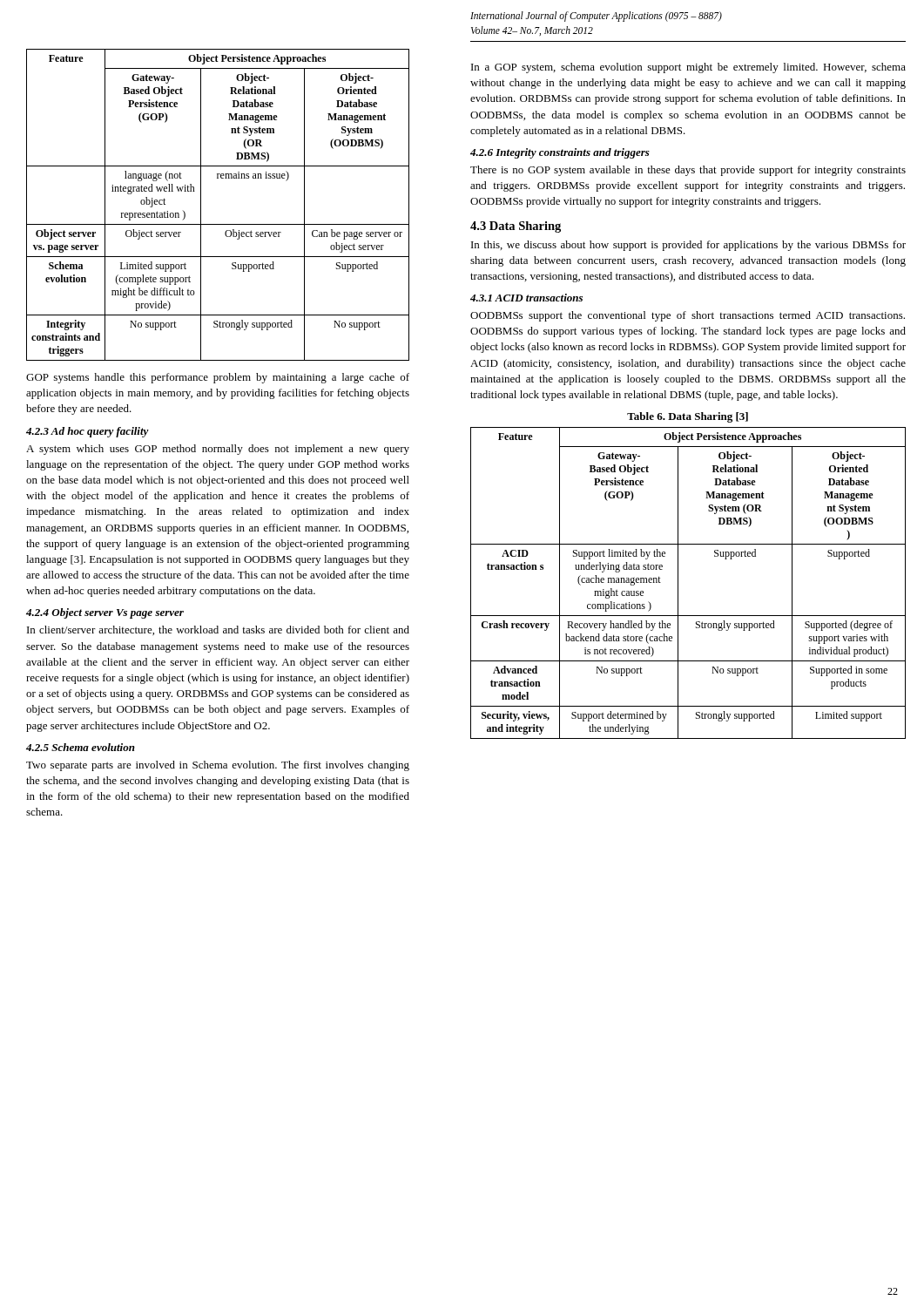The width and height of the screenshot is (924, 1307).
Task: Click on the text block that says "A system which uses GOP method normally does"
Action: tap(218, 519)
